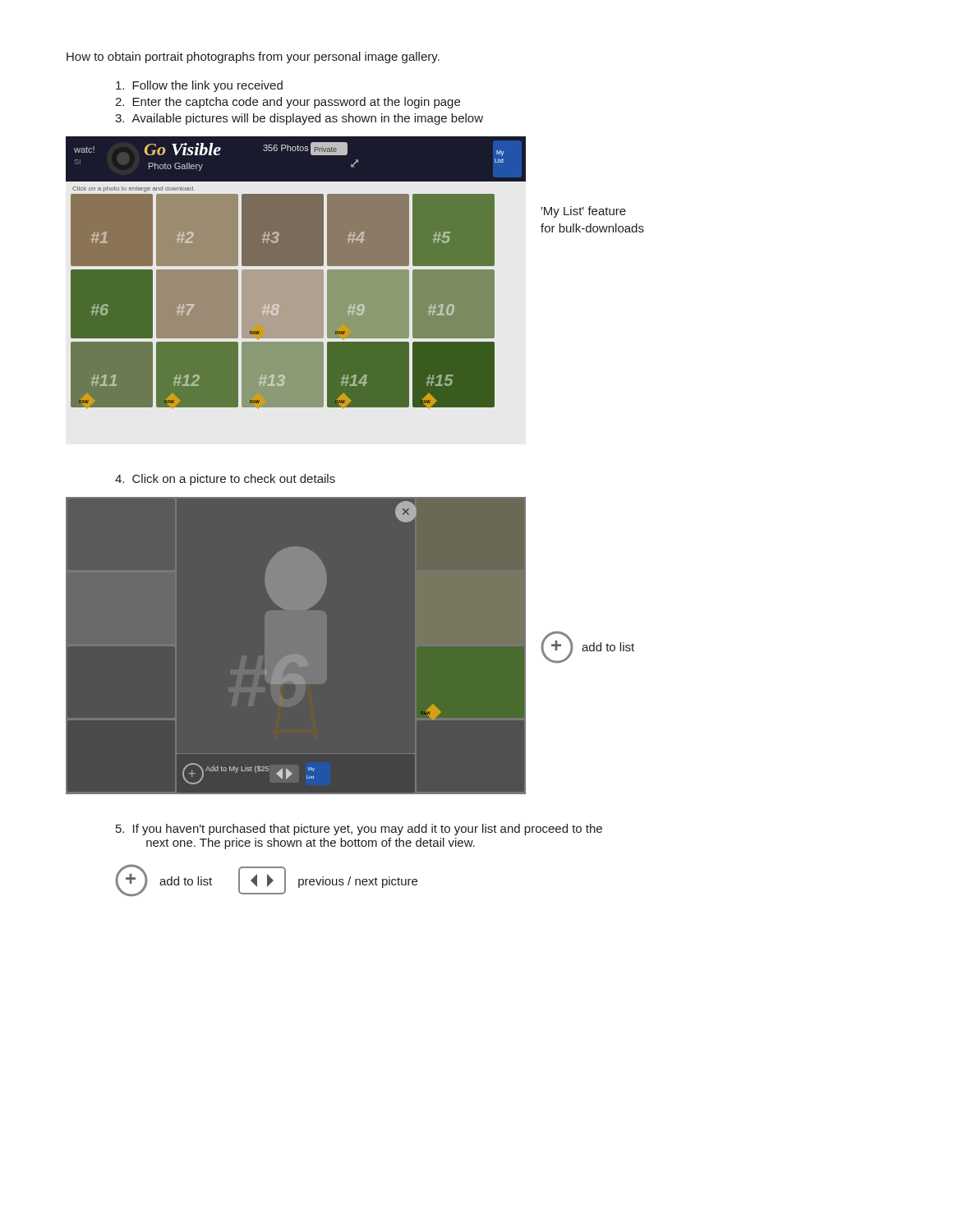
Task: Locate the block of text that opens with "5. If you haven't"
Action: (x=359, y=835)
